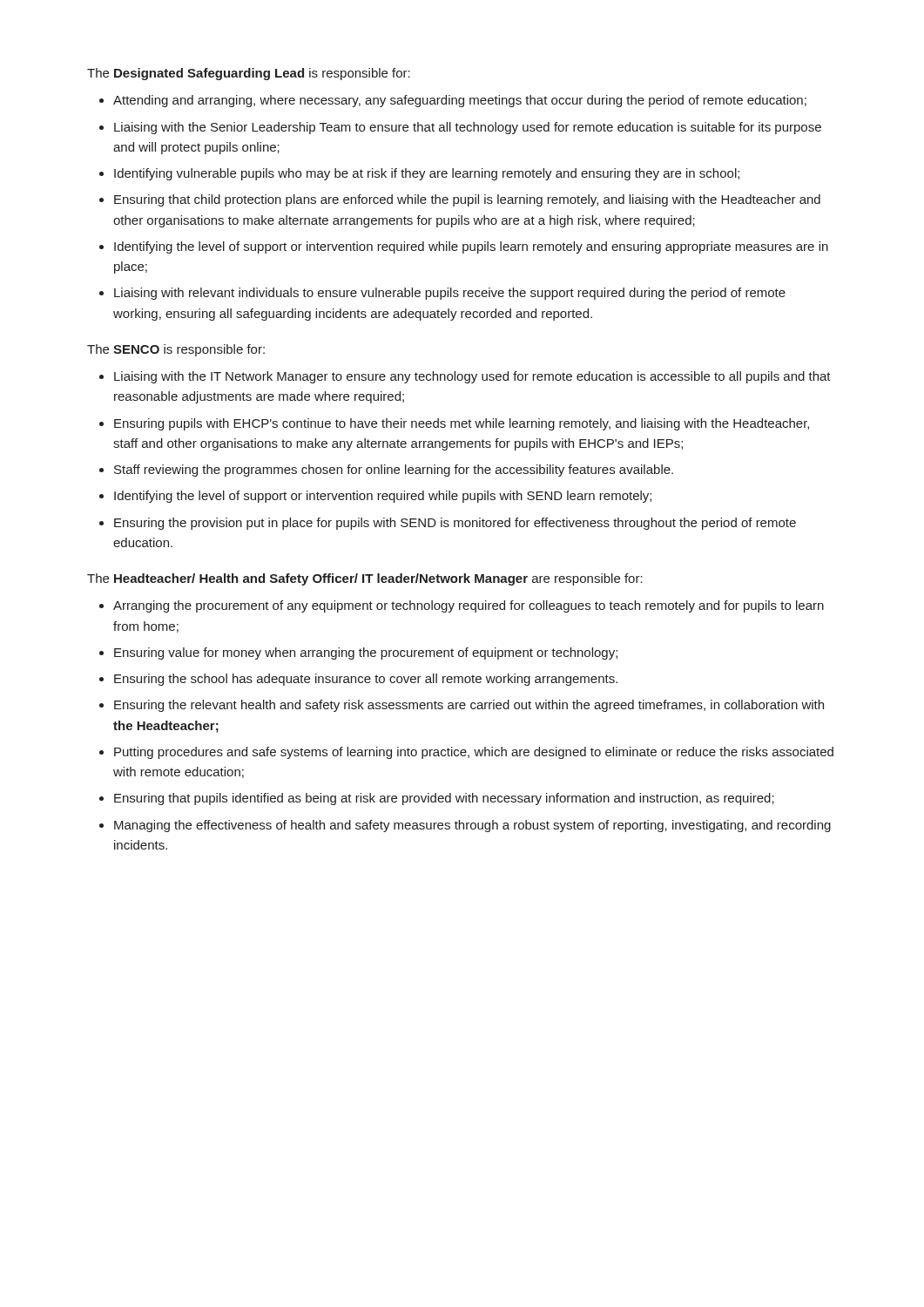The height and width of the screenshot is (1307, 924).
Task: Click on the element starting "Identifying vulnerable pupils who may be at"
Action: coord(427,173)
